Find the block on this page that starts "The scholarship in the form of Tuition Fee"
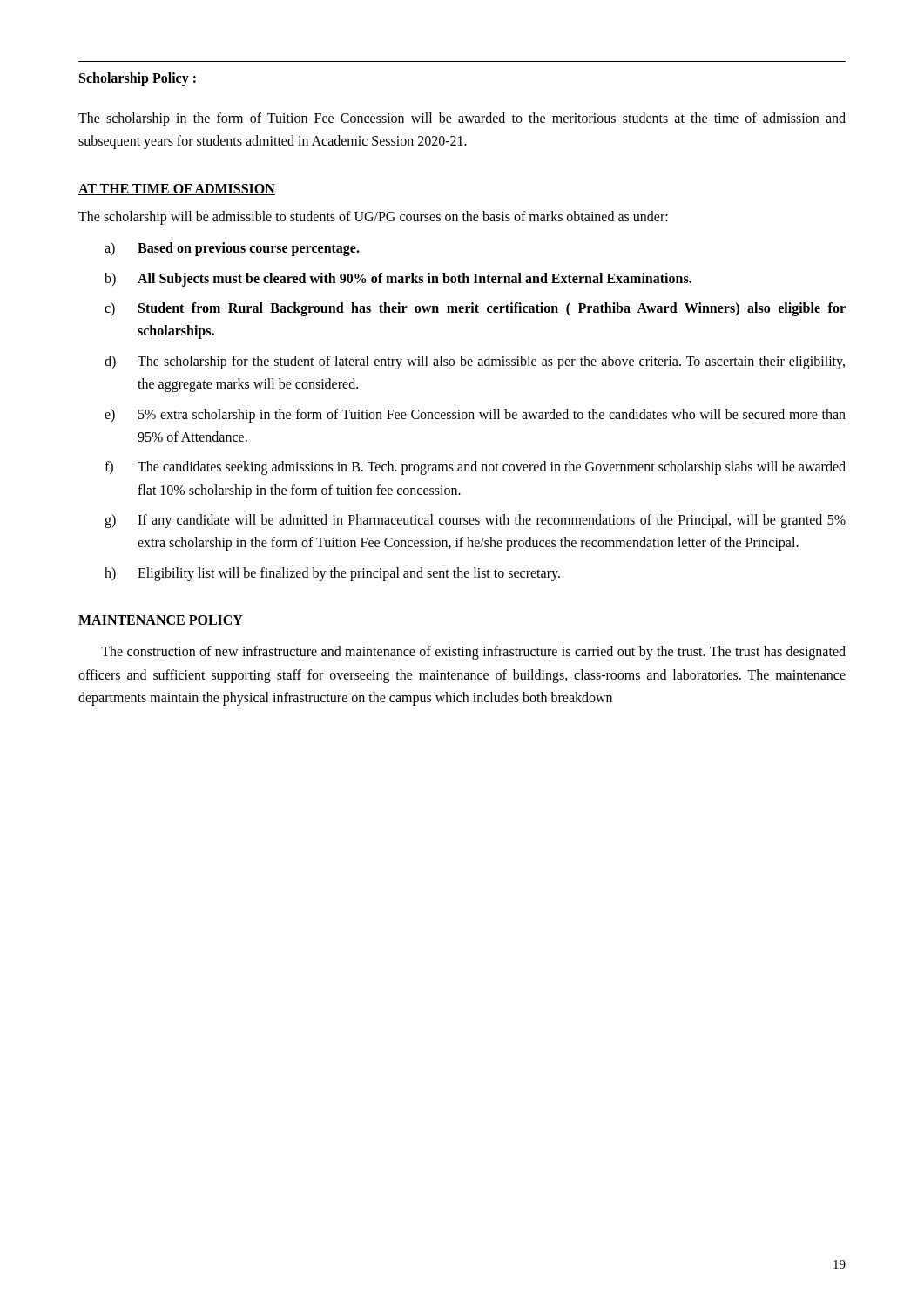 click(x=462, y=130)
